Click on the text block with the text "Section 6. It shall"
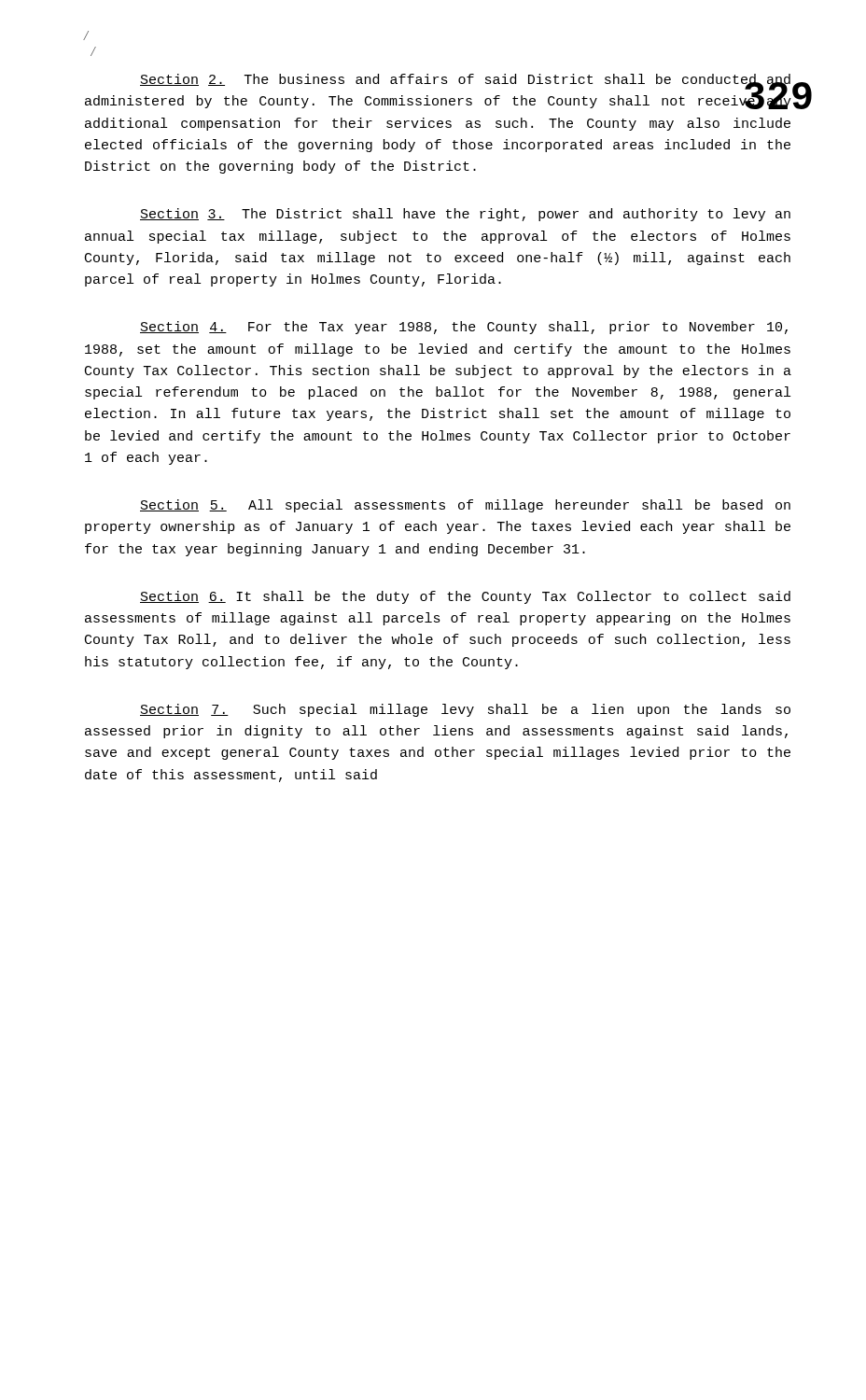Viewport: 866px width, 1400px height. (438, 630)
